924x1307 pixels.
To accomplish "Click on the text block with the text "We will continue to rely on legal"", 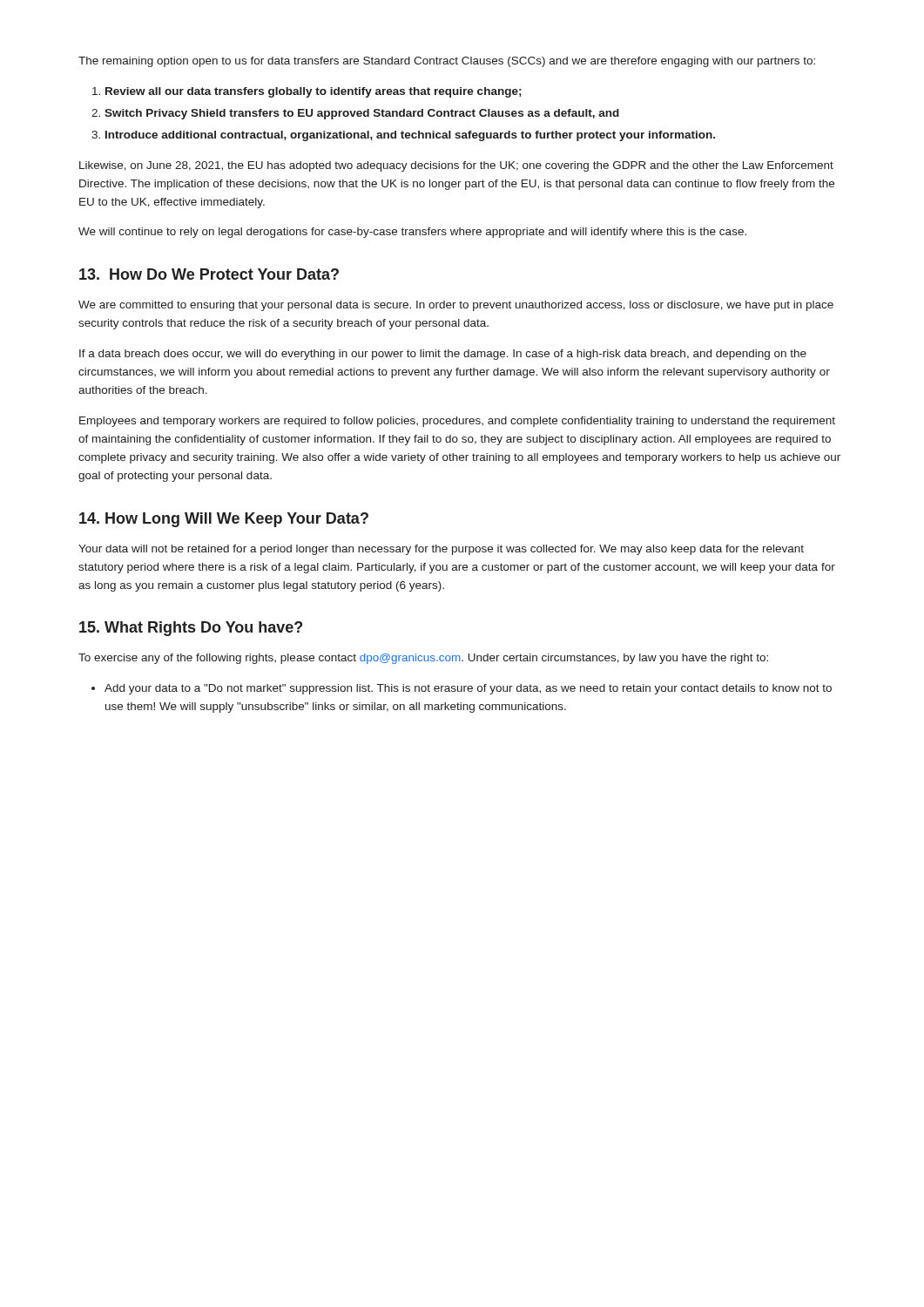I will [413, 232].
